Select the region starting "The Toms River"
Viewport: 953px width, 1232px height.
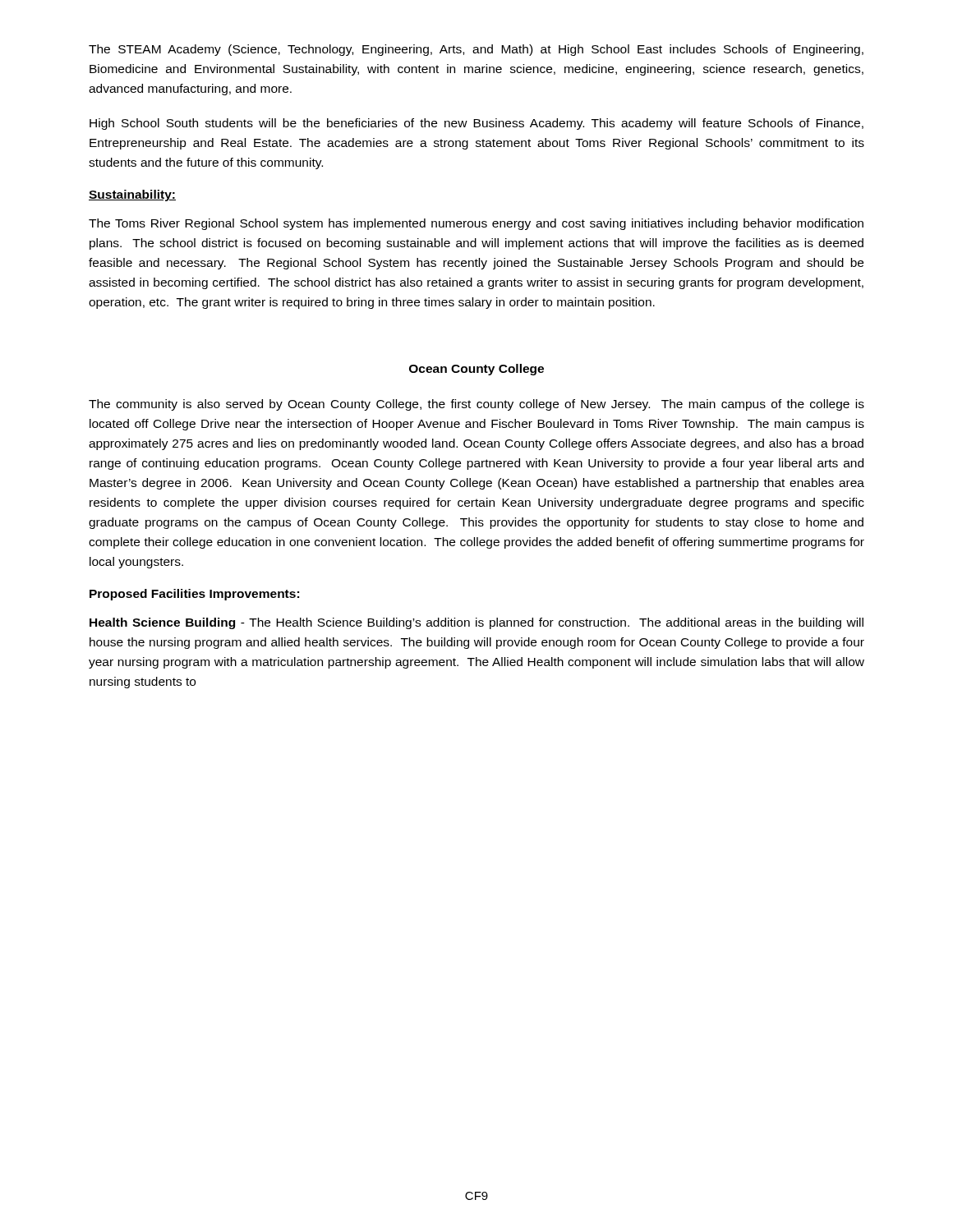click(476, 263)
